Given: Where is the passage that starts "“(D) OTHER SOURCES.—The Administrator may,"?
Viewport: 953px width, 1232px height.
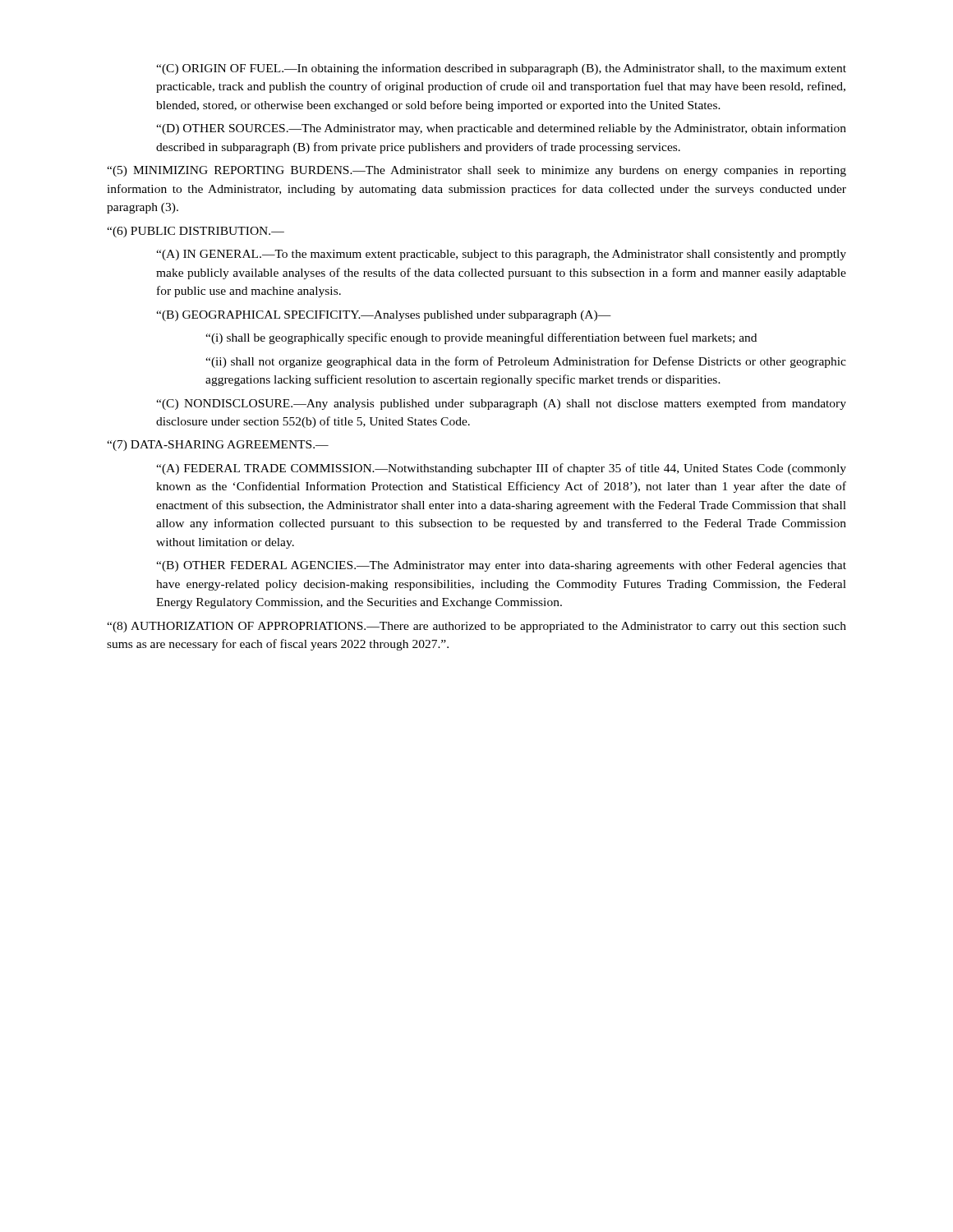Looking at the screenshot, I should pos(501,138).
